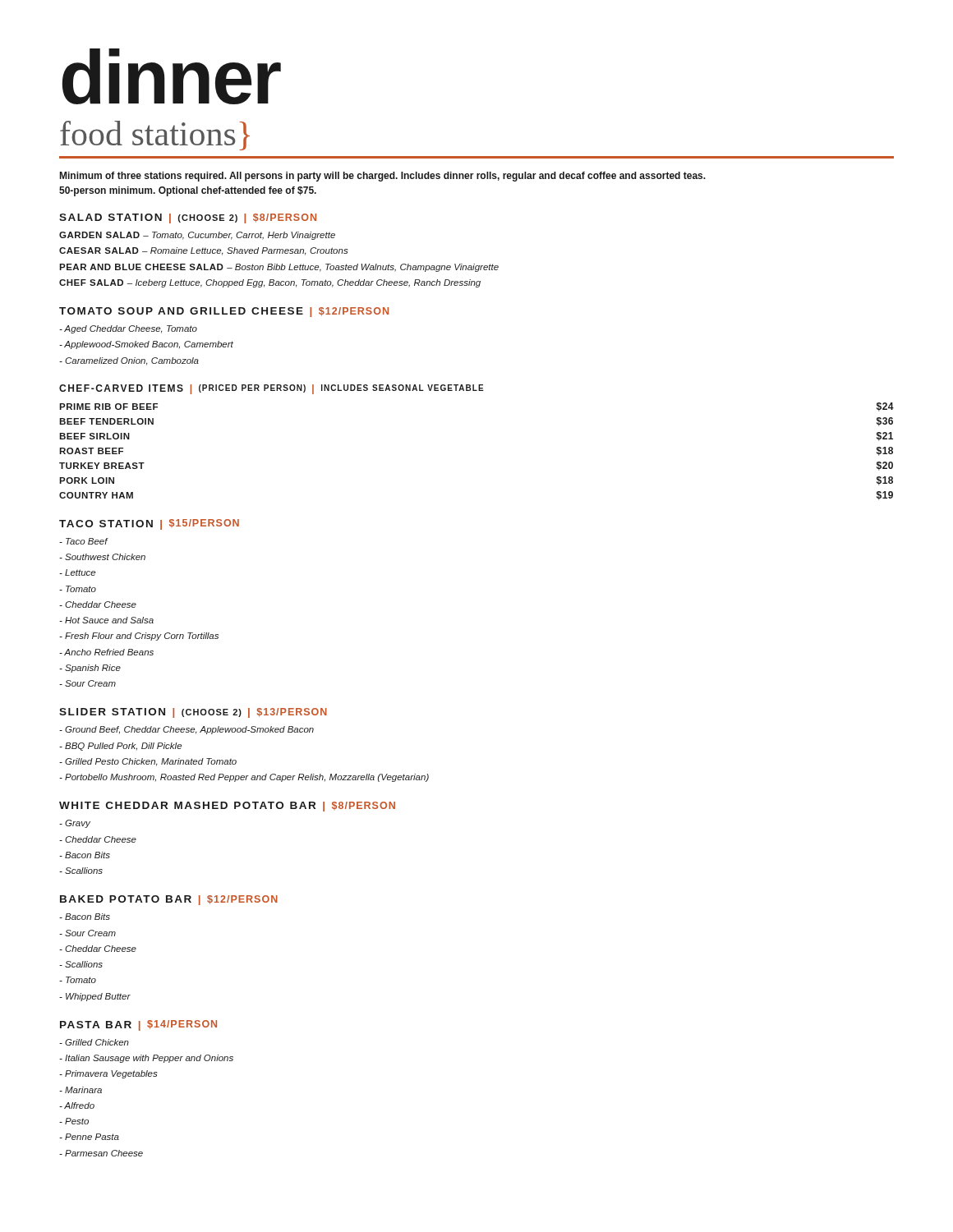The height and width of the screenshot is (1232, 953).
Task: Click where it says "PASTA BAR | $14/PERSON"
Action: pyautogui.click(x=138, y=1025)
